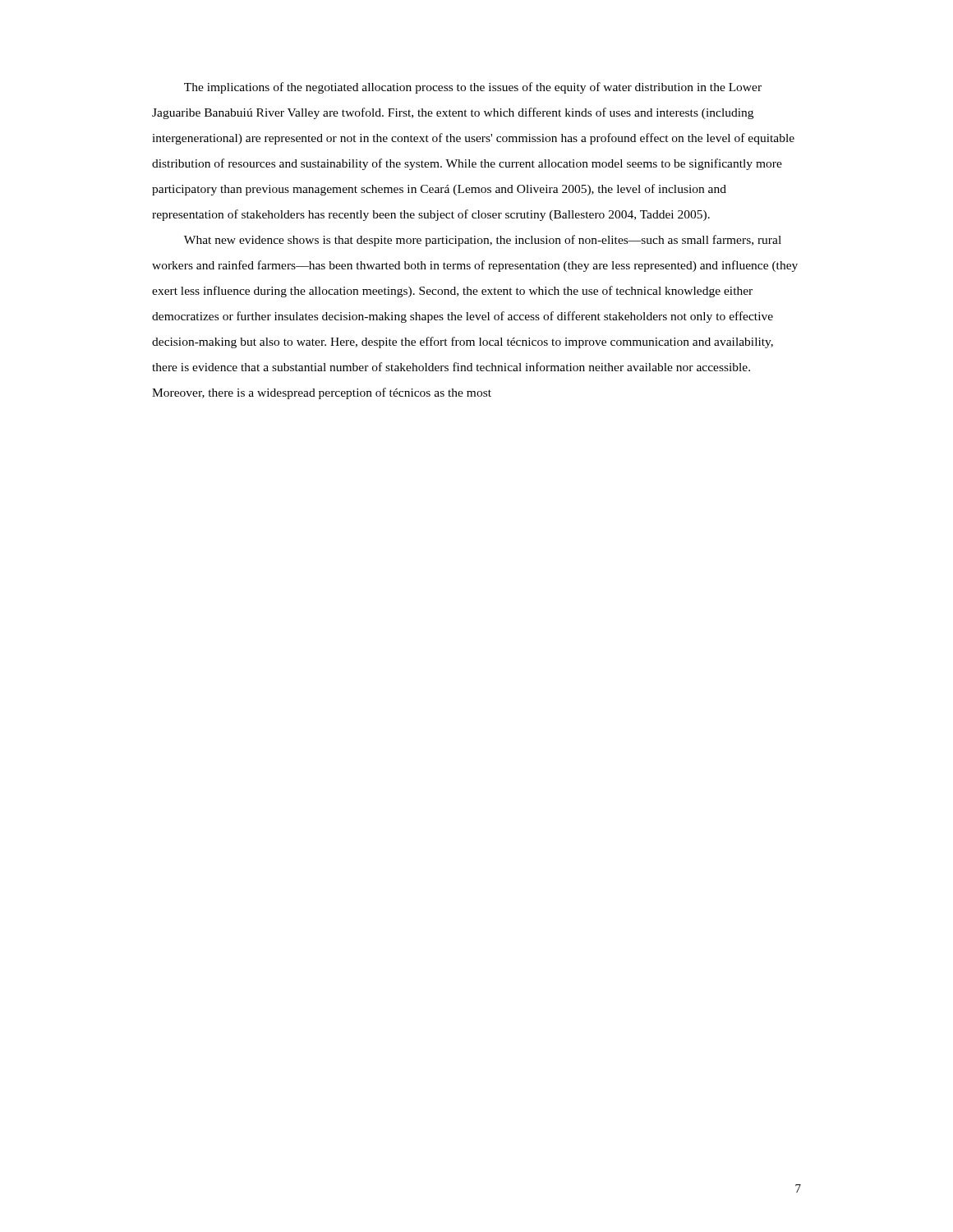Find the block on this page that starts "What new evidence shows is"

475,316
